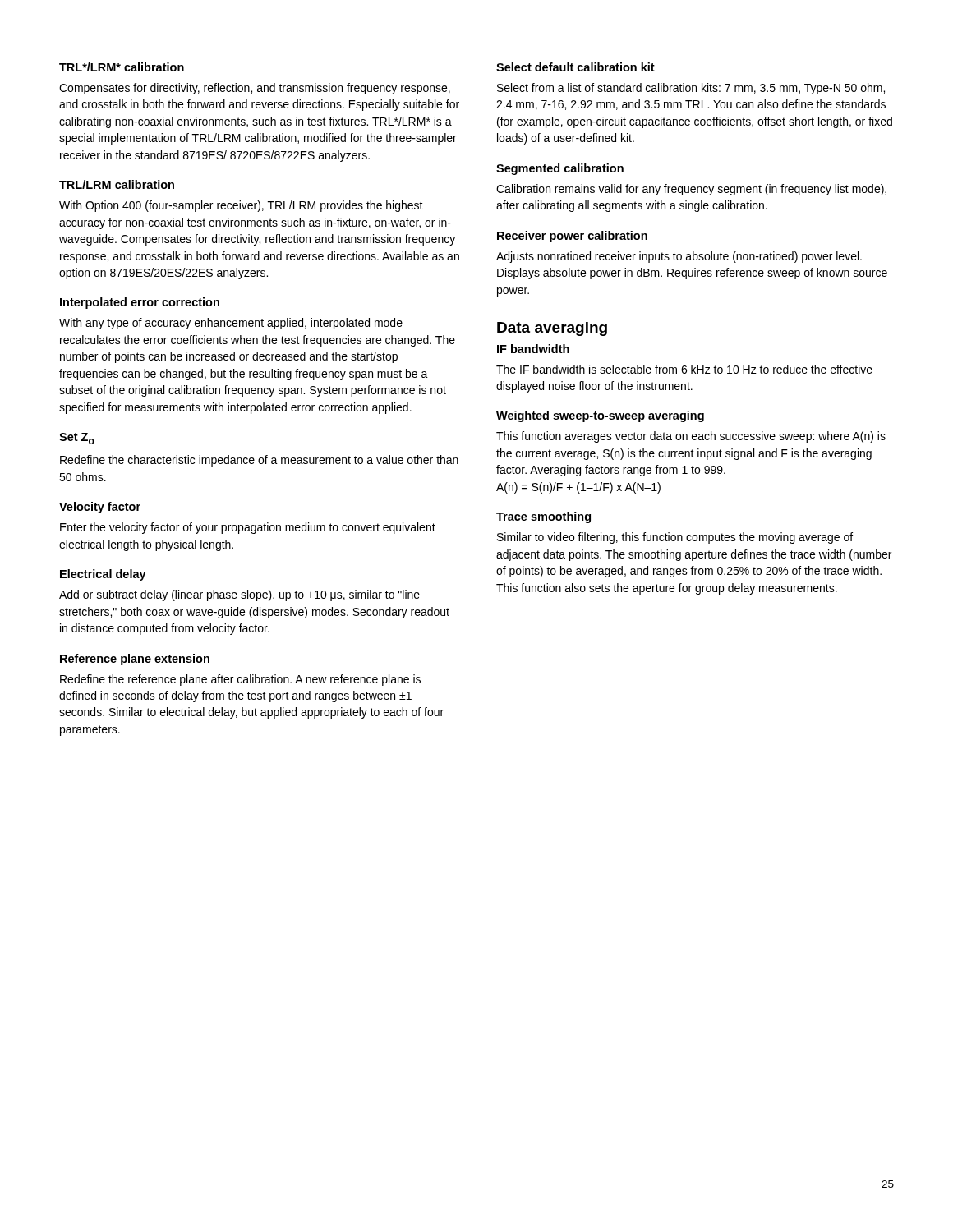Select the text block that says "Select from a list of"
953x1232 pixels.
[694, 113]
